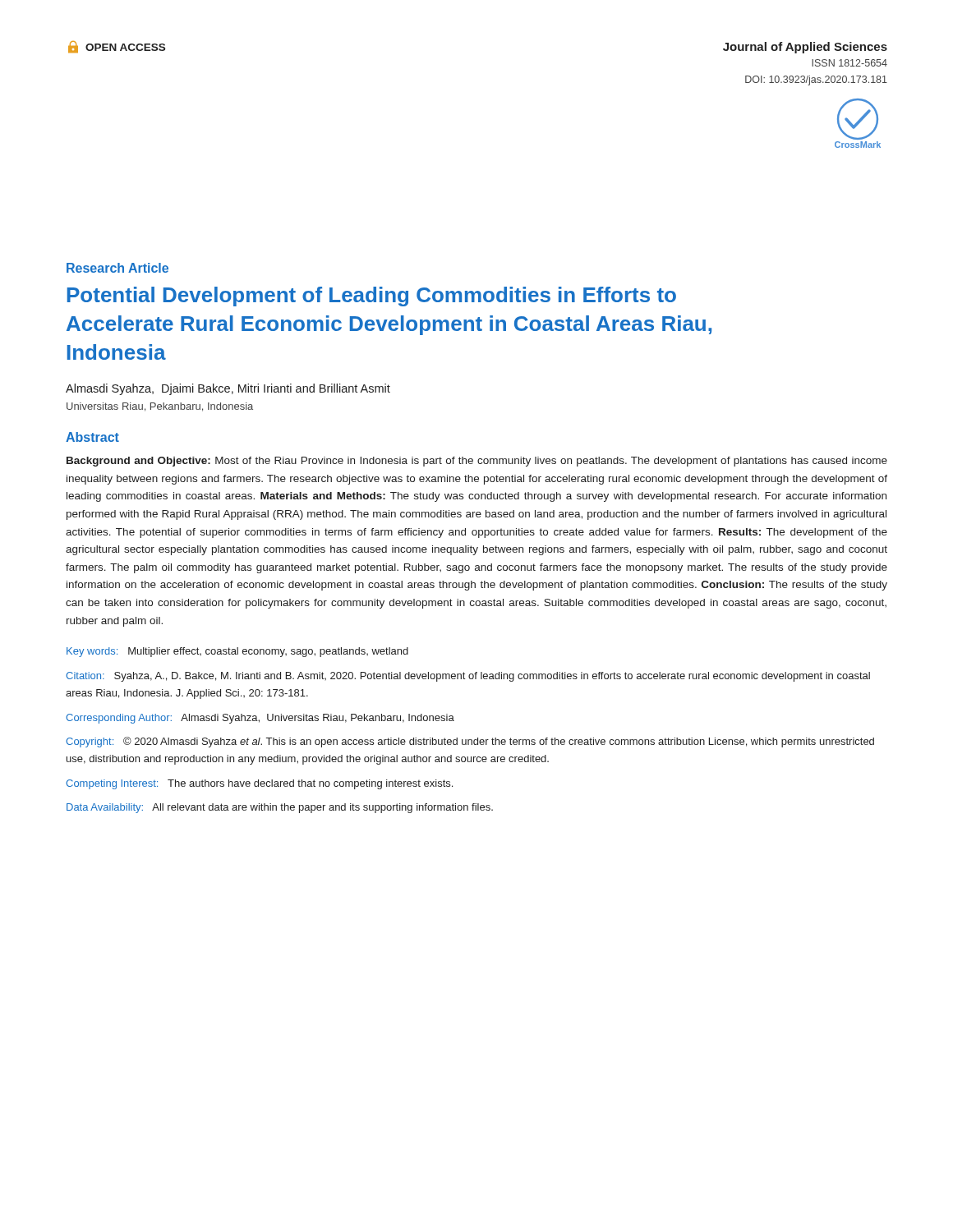Point to the block beginning "Data Availability: All relevant data"

(x=280, y=807)
